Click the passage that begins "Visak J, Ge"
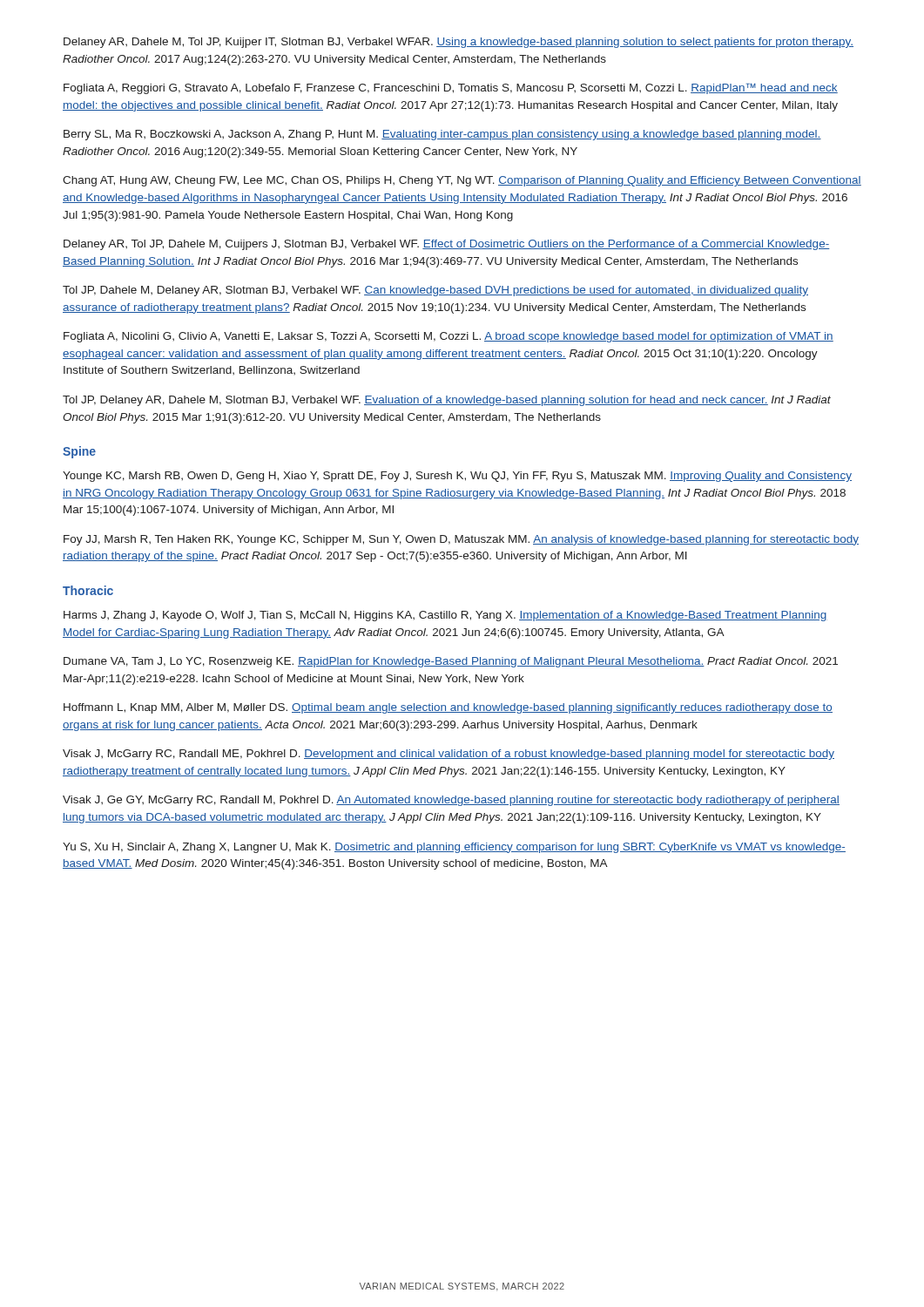The height and width of the screenshot is (1307, 924). click(x=451, y=808)
